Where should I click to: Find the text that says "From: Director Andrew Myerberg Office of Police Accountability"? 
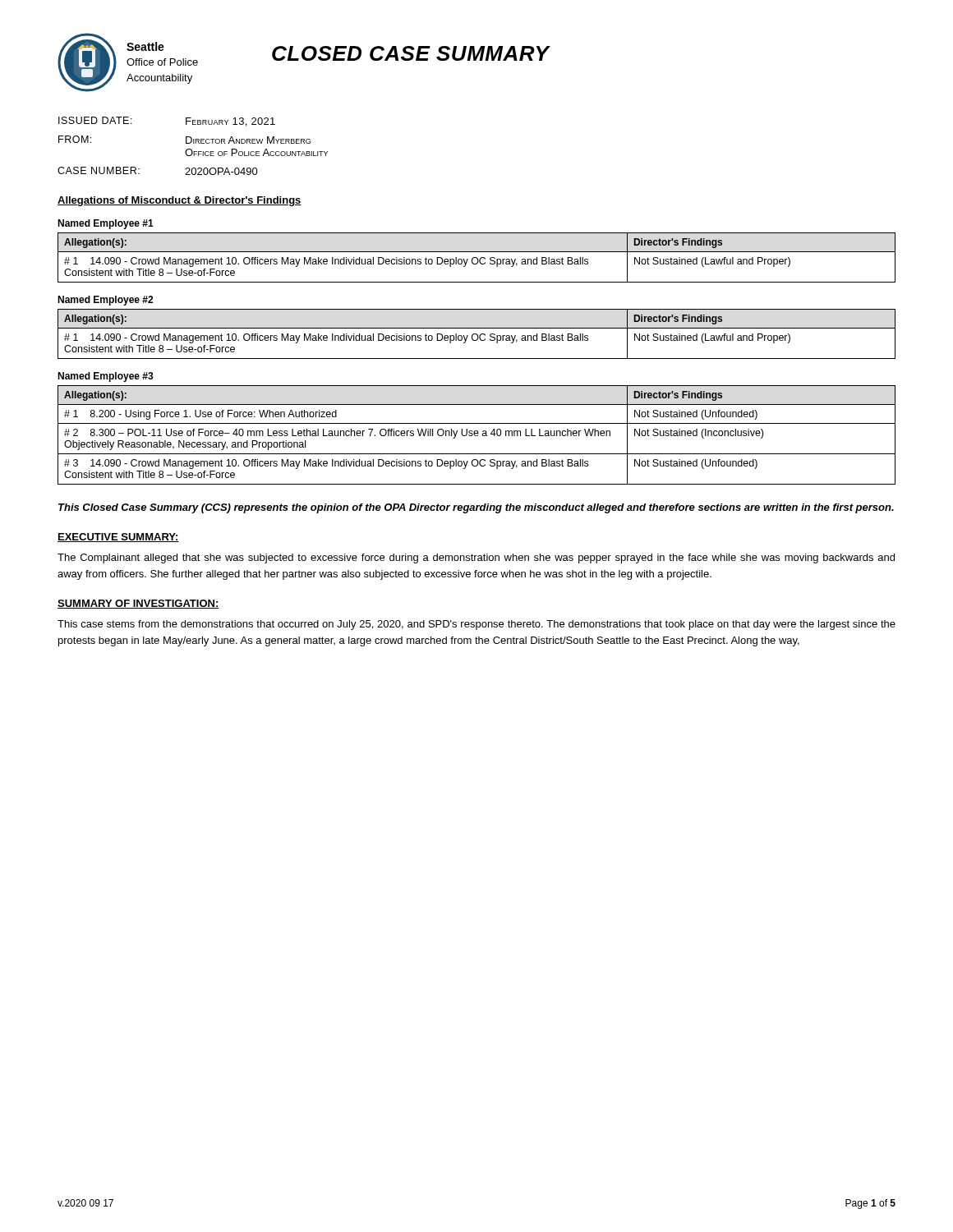(x=193, y=146)
